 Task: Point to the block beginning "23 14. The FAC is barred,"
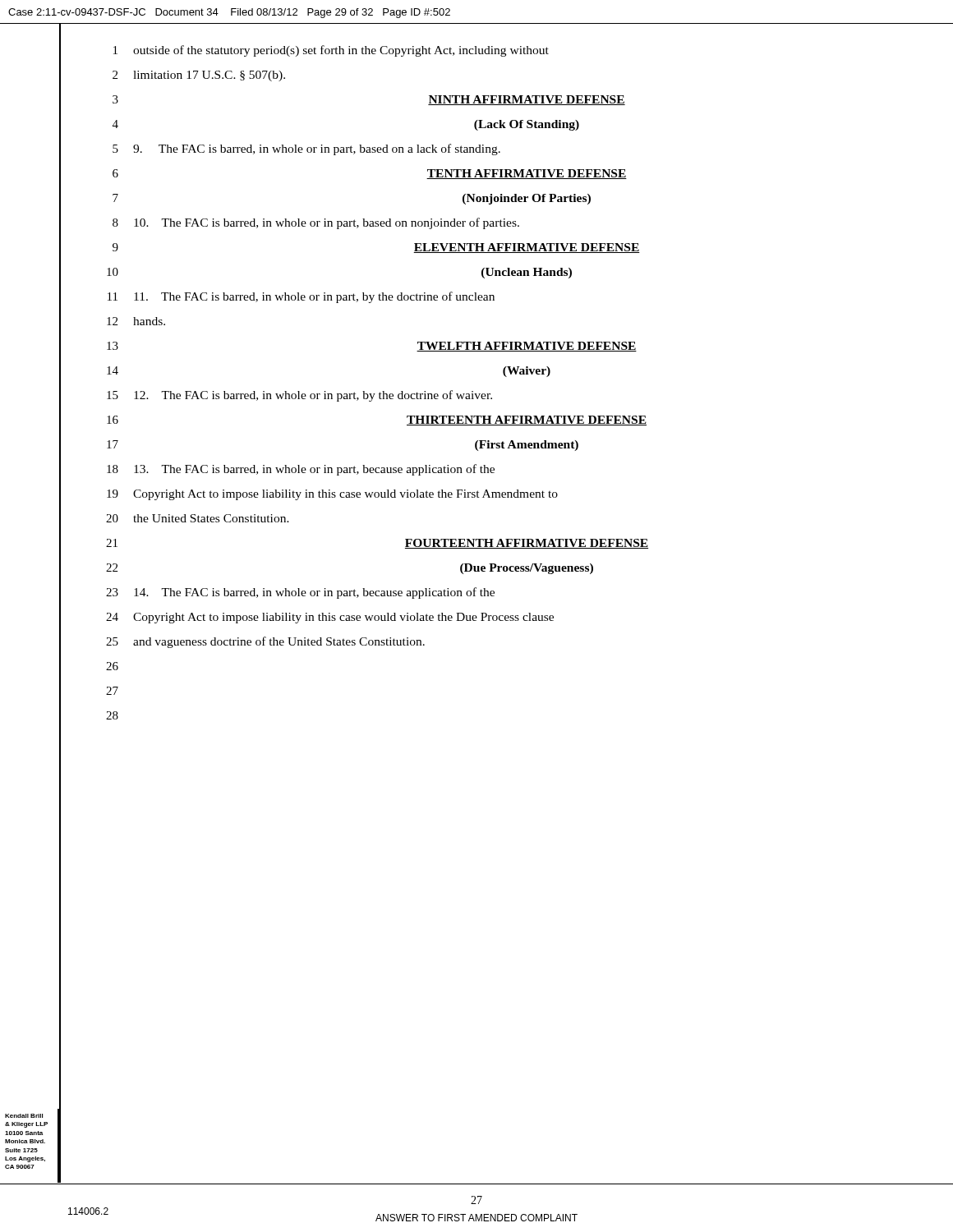coord(502,592)
